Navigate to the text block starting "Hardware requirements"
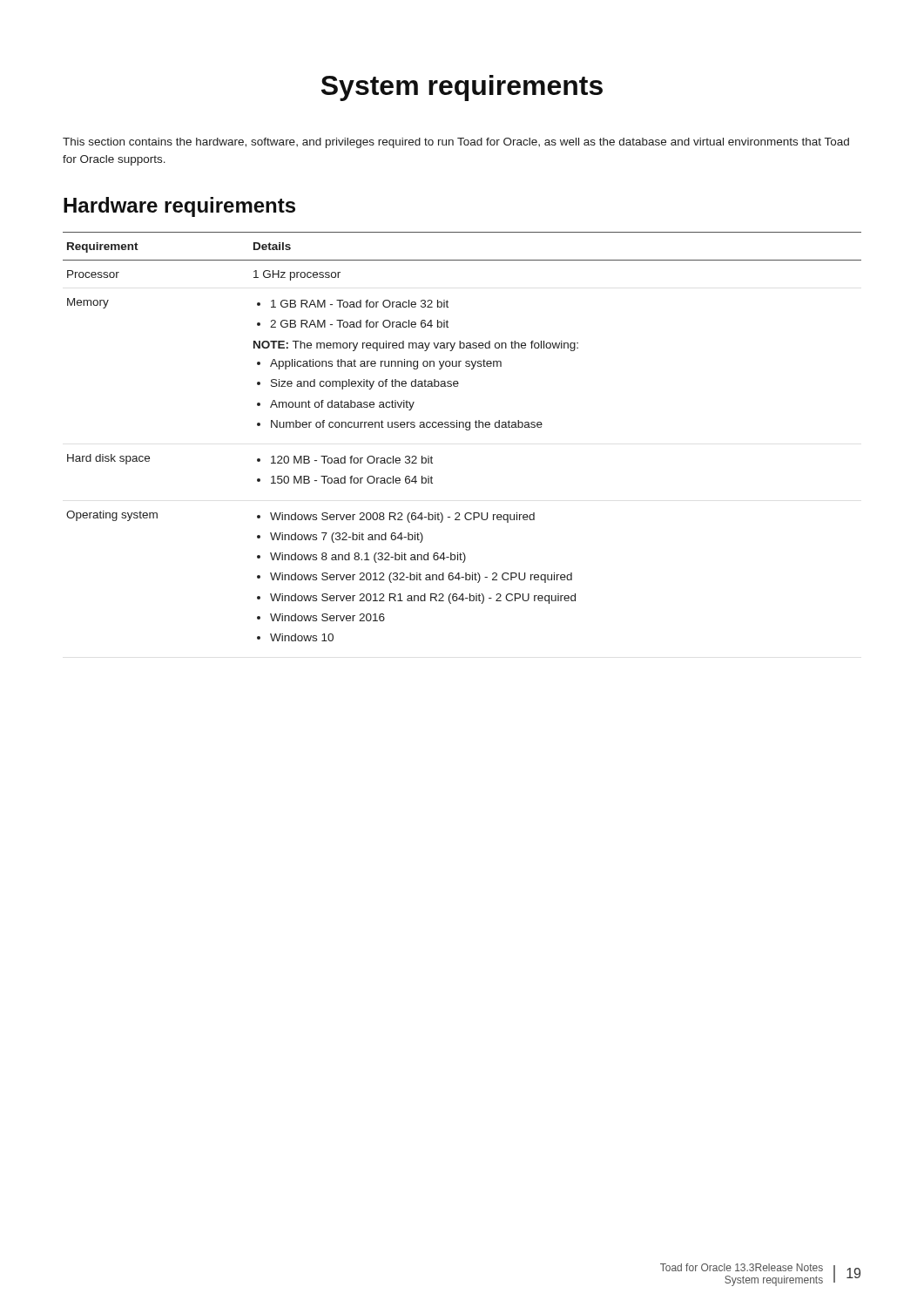Viewport: 924px width, 1307px height. [x=179, y=205]
